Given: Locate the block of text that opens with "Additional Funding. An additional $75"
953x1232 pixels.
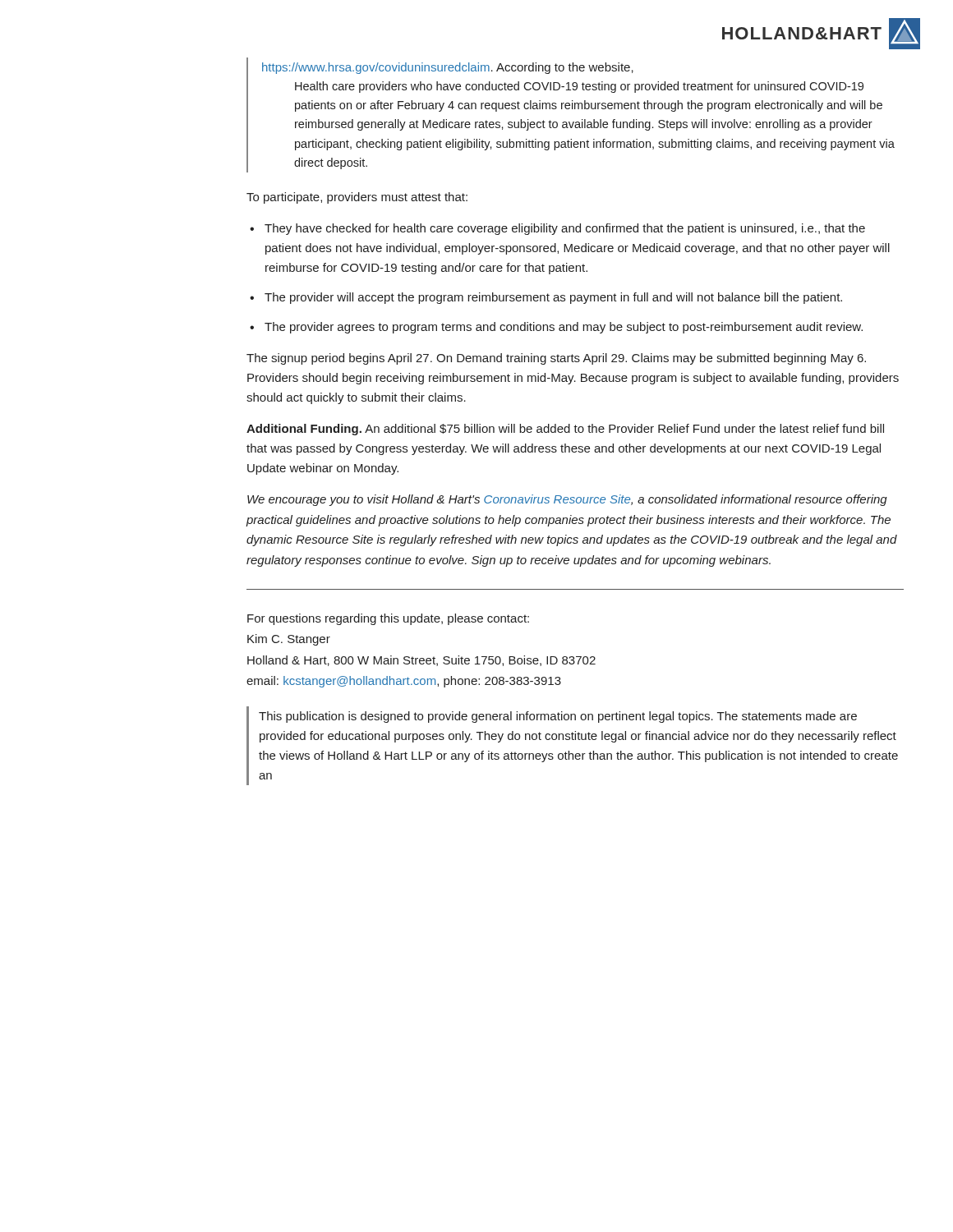Looking at the screenshot, I should pos(566,448).
